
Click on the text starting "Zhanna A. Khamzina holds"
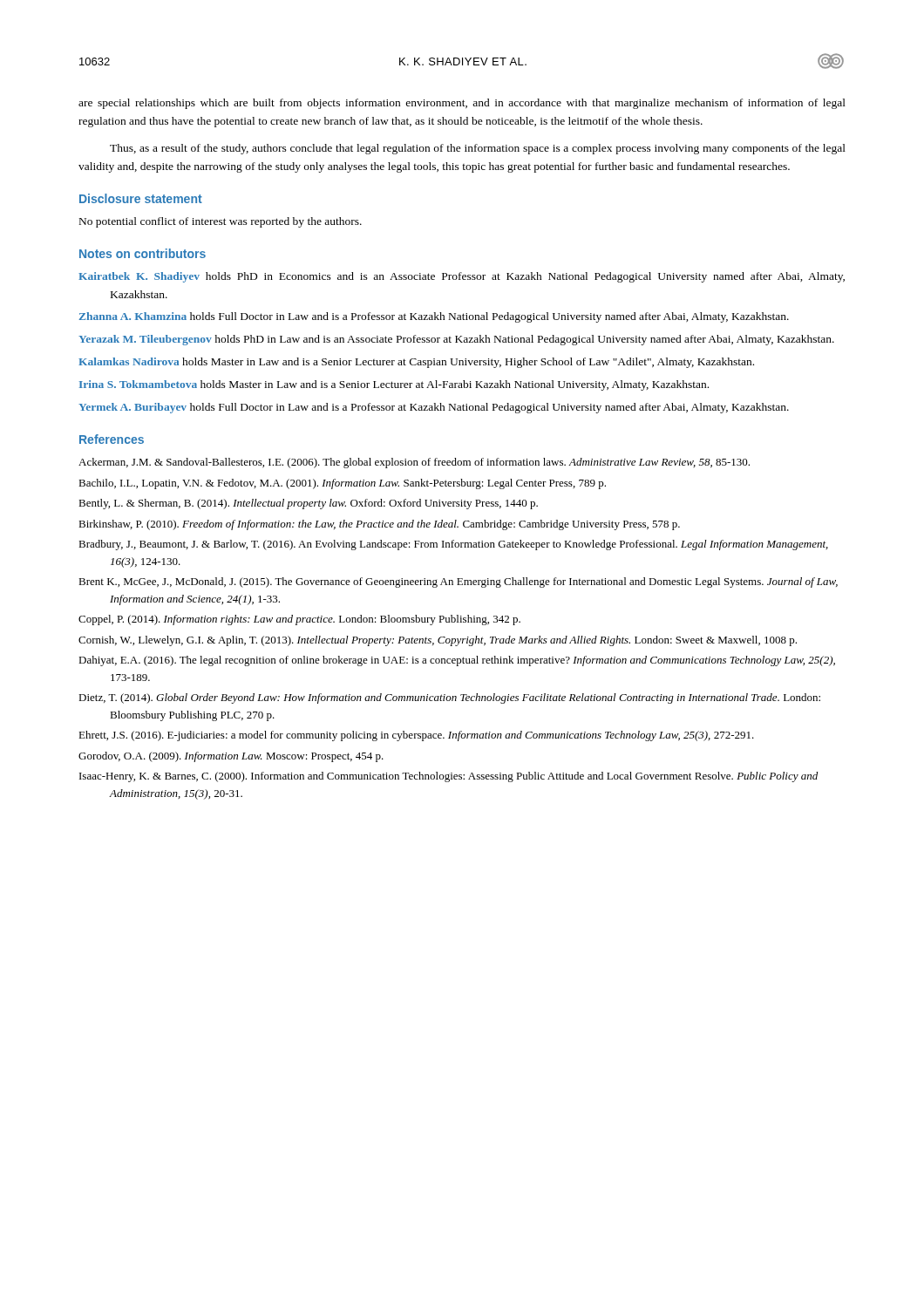tap(462, 317)
